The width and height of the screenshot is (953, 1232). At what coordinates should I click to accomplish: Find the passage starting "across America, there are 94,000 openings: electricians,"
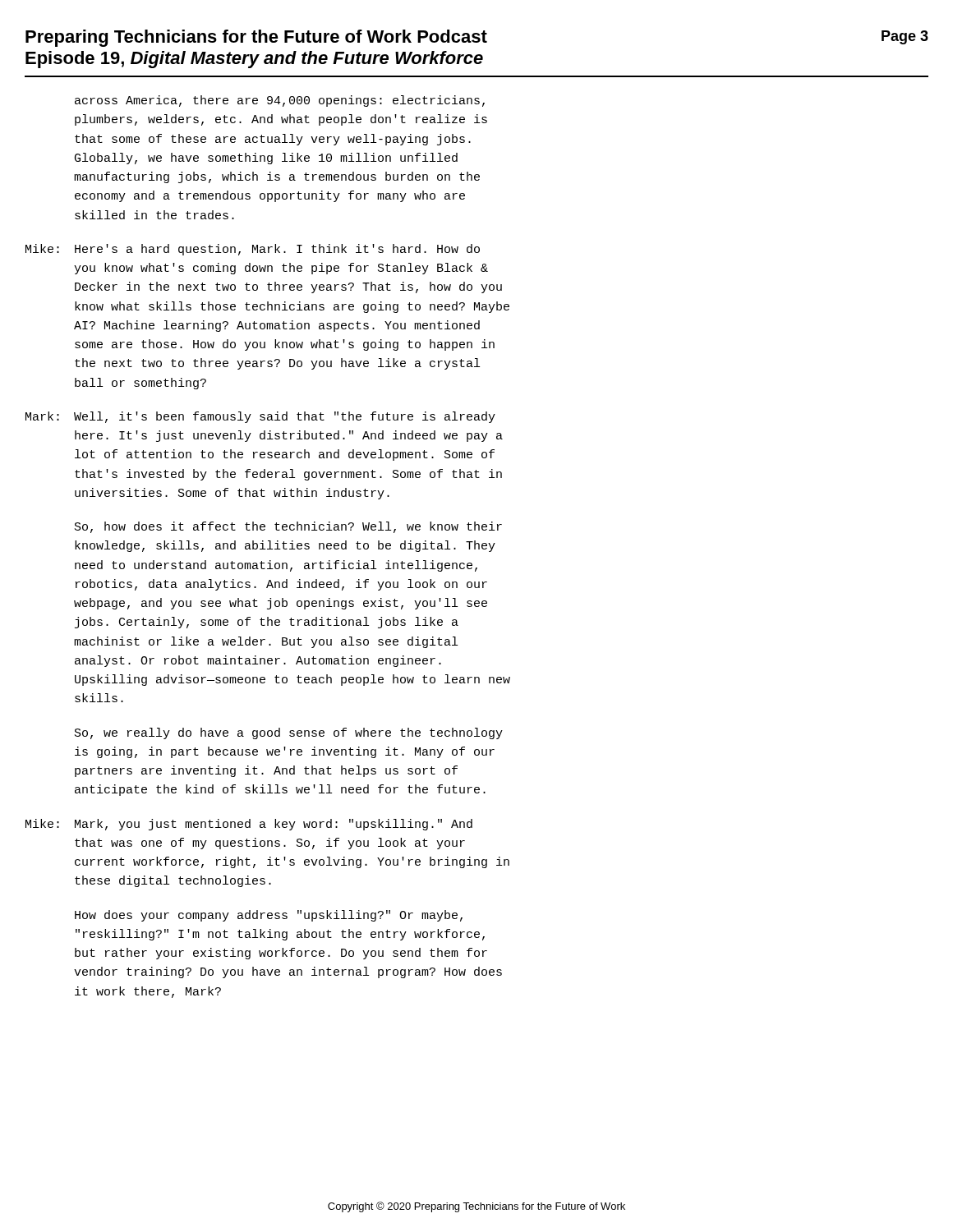pyautogui.click(x=281, y=159)
